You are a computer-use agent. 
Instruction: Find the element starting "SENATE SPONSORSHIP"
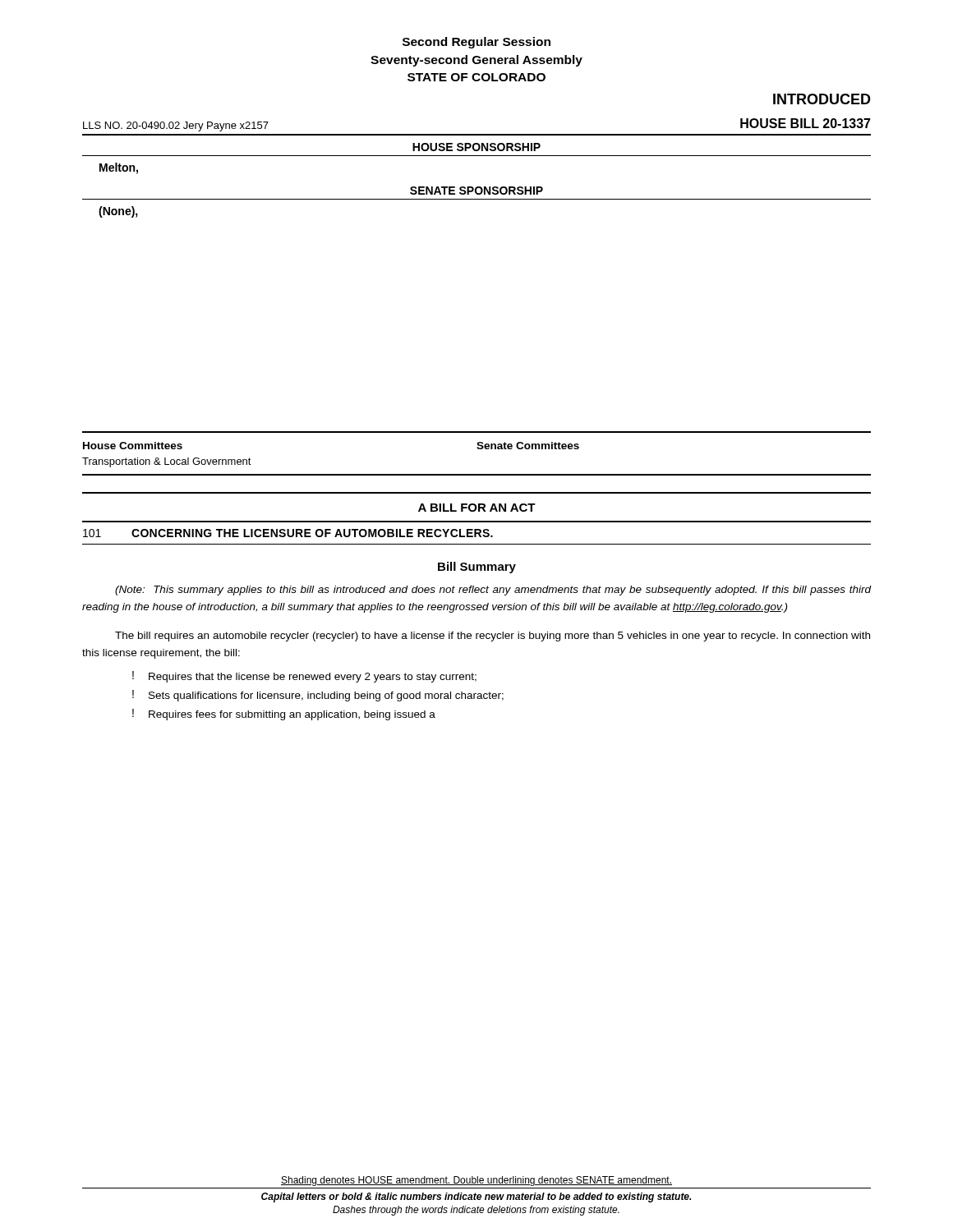(476, 191)
